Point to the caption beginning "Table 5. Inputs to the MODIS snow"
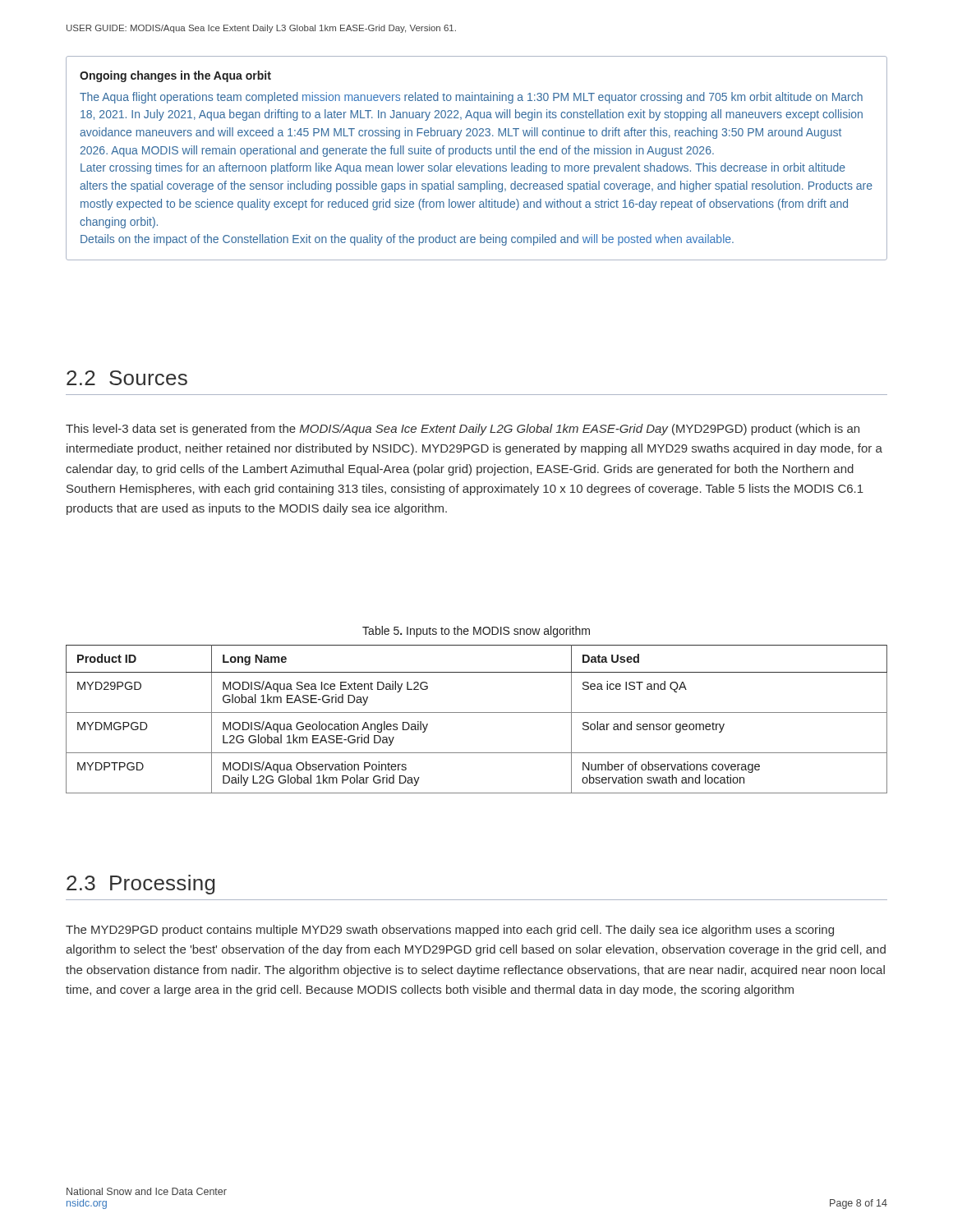Viewport: 953px width, 1232px height. click(476, 631)
